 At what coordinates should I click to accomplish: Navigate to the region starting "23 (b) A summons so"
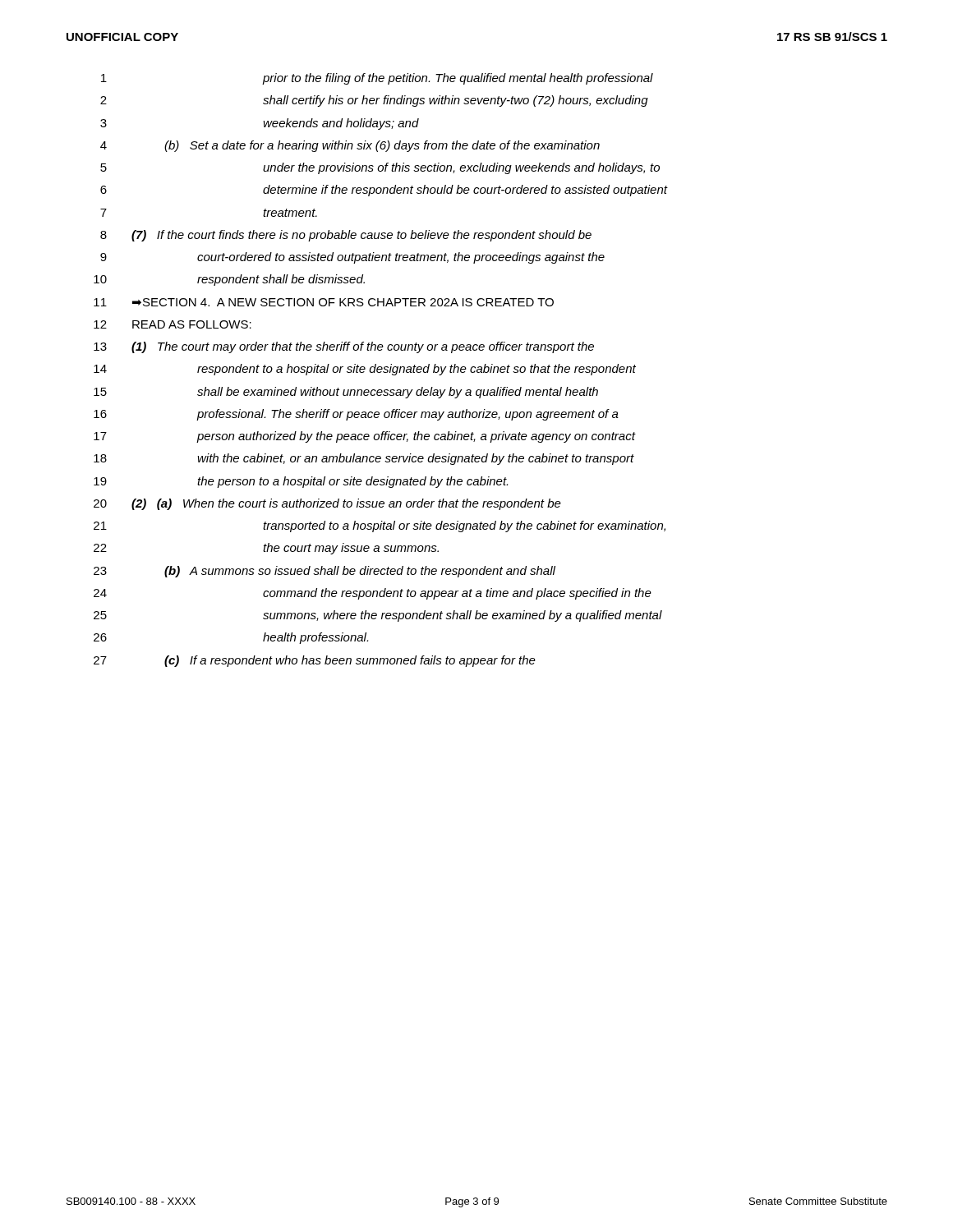click(476, 570)
